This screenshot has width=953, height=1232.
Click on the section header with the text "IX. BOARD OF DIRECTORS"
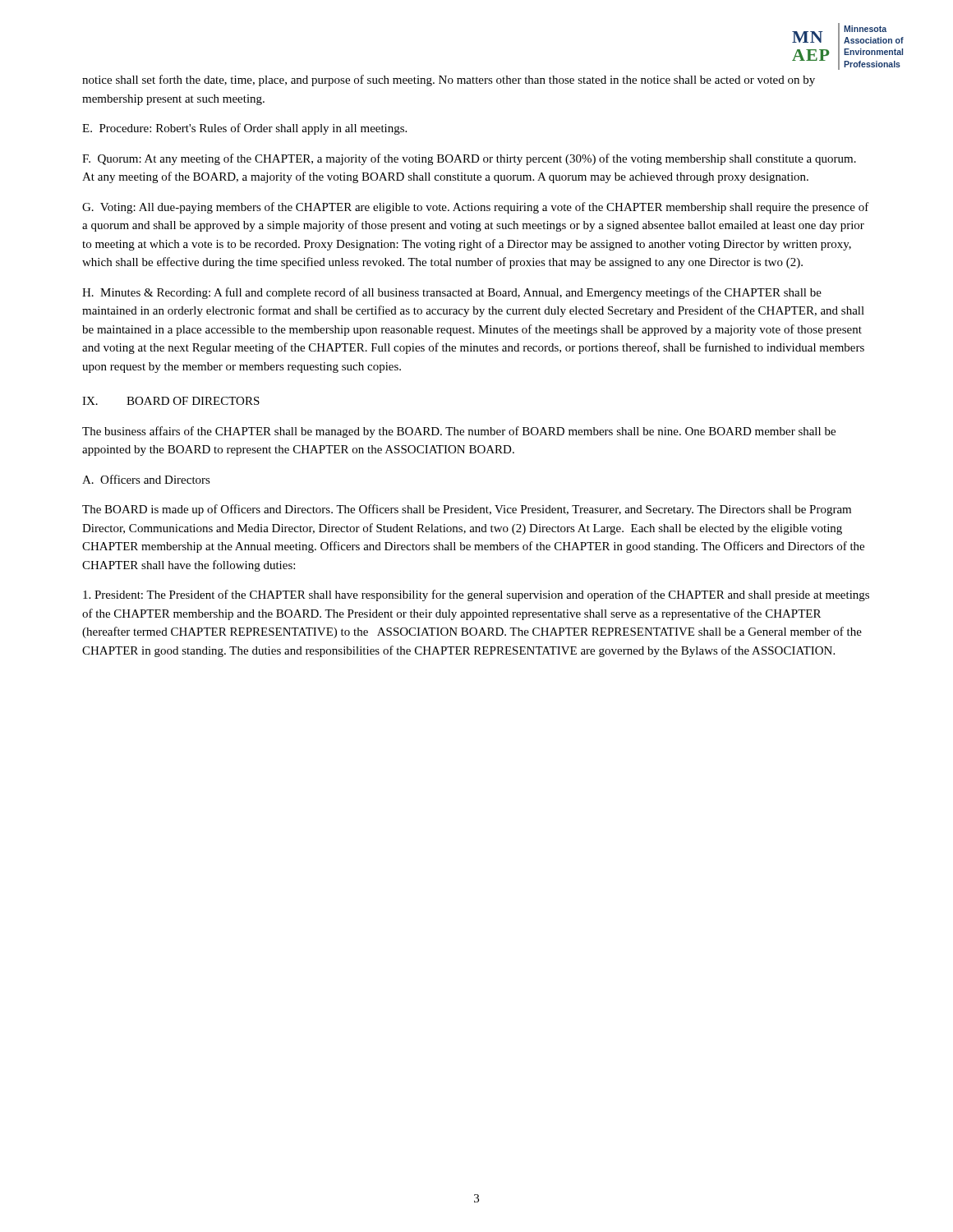(x=171, y=401)
